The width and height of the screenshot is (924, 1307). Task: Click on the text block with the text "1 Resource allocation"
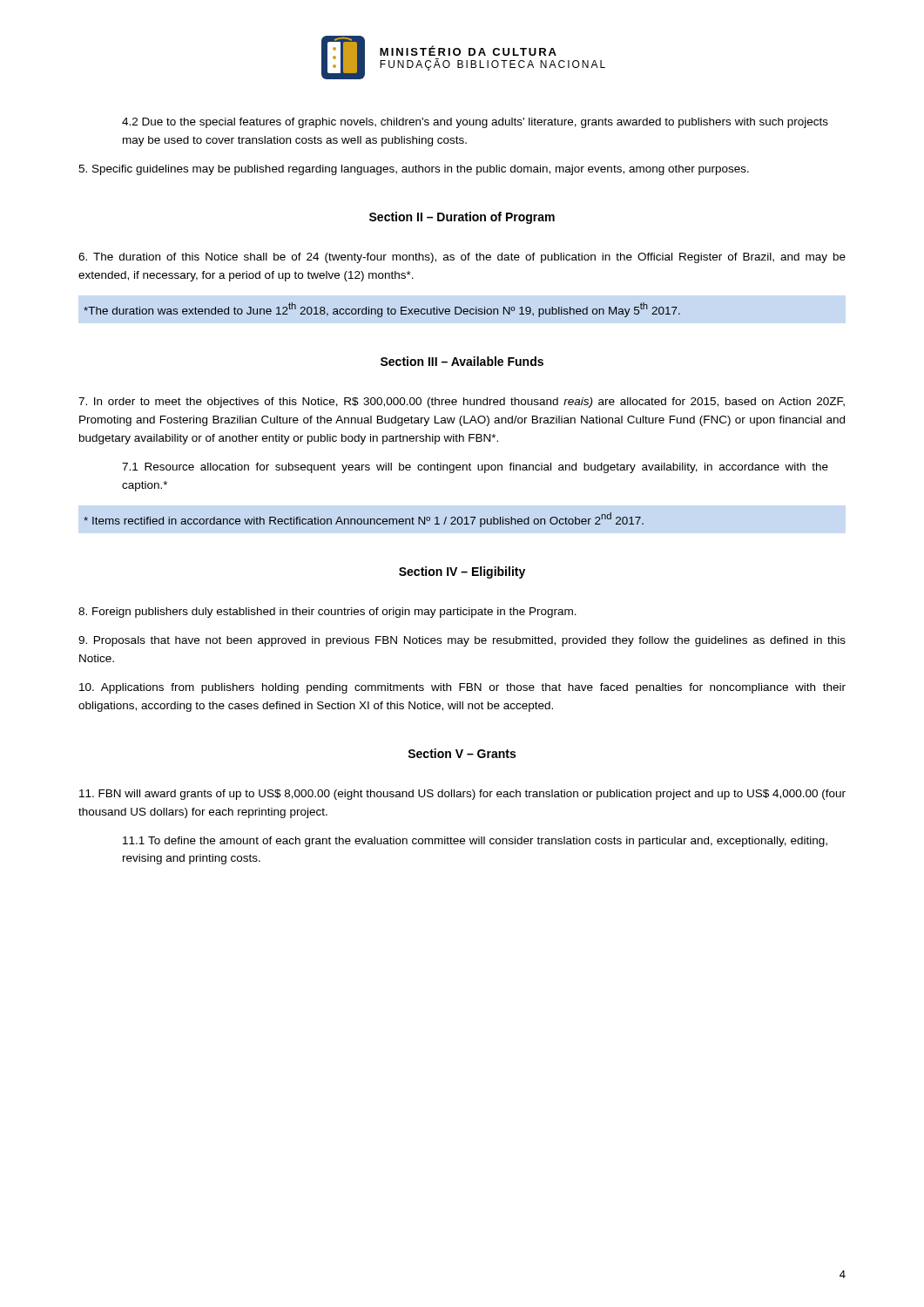coord(475,476)
